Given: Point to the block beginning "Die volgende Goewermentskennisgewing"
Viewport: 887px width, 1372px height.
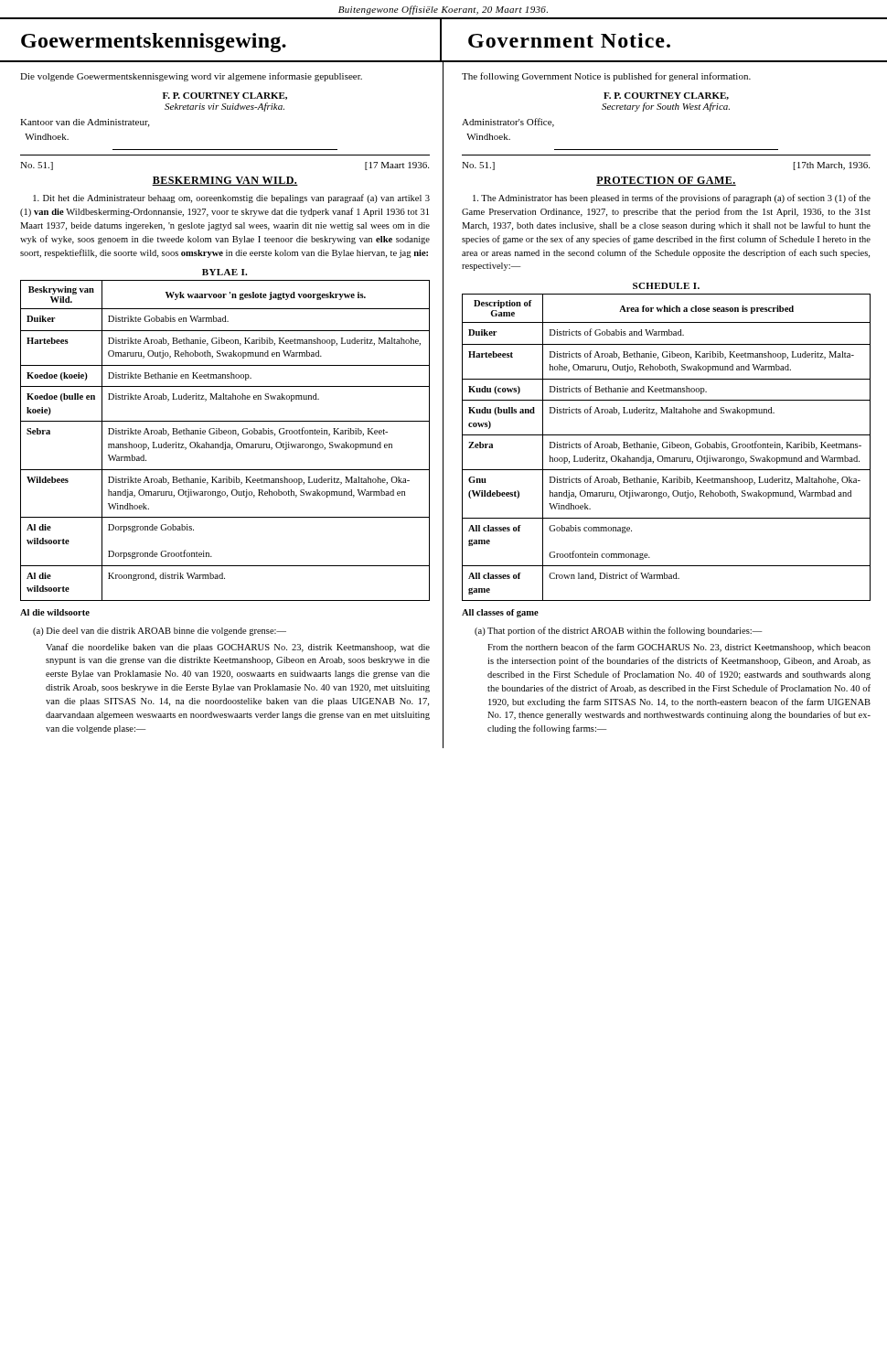Looking at the screenshot, I should (191, 76).
